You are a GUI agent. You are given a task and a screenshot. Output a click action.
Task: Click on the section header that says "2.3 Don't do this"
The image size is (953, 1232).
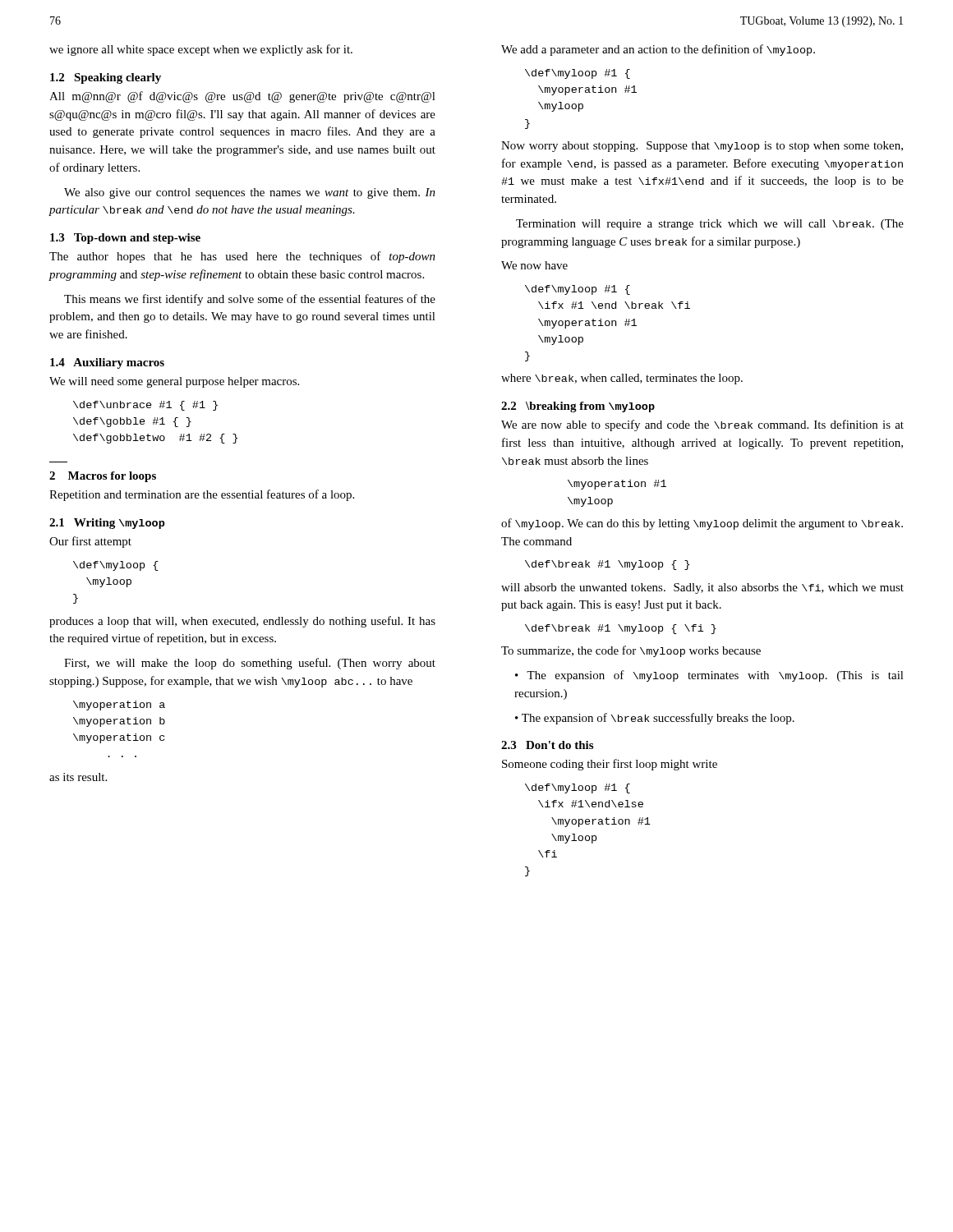pos(547,745)
